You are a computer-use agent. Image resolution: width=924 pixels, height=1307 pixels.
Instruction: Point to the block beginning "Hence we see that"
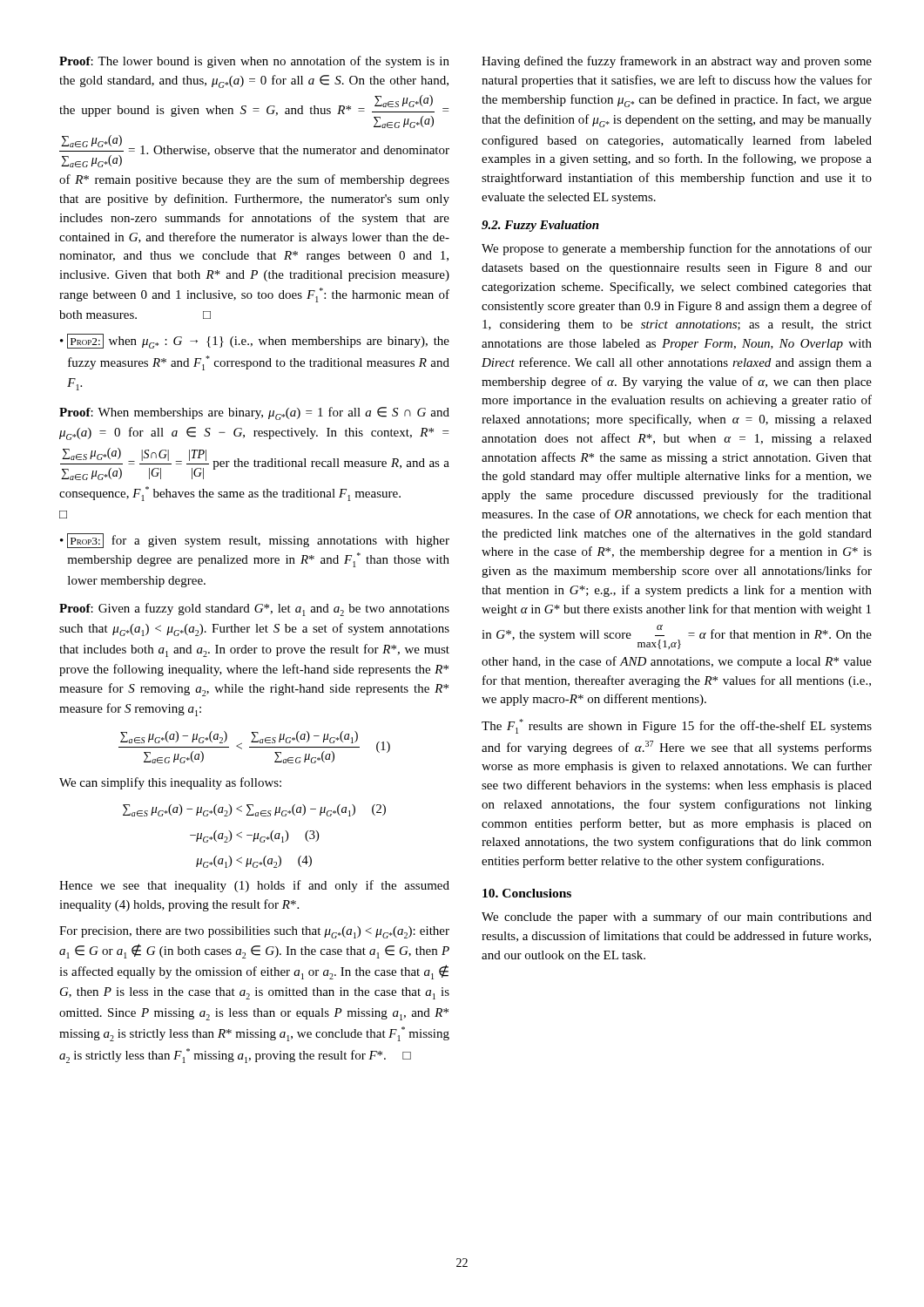click(x=254, y=972)
